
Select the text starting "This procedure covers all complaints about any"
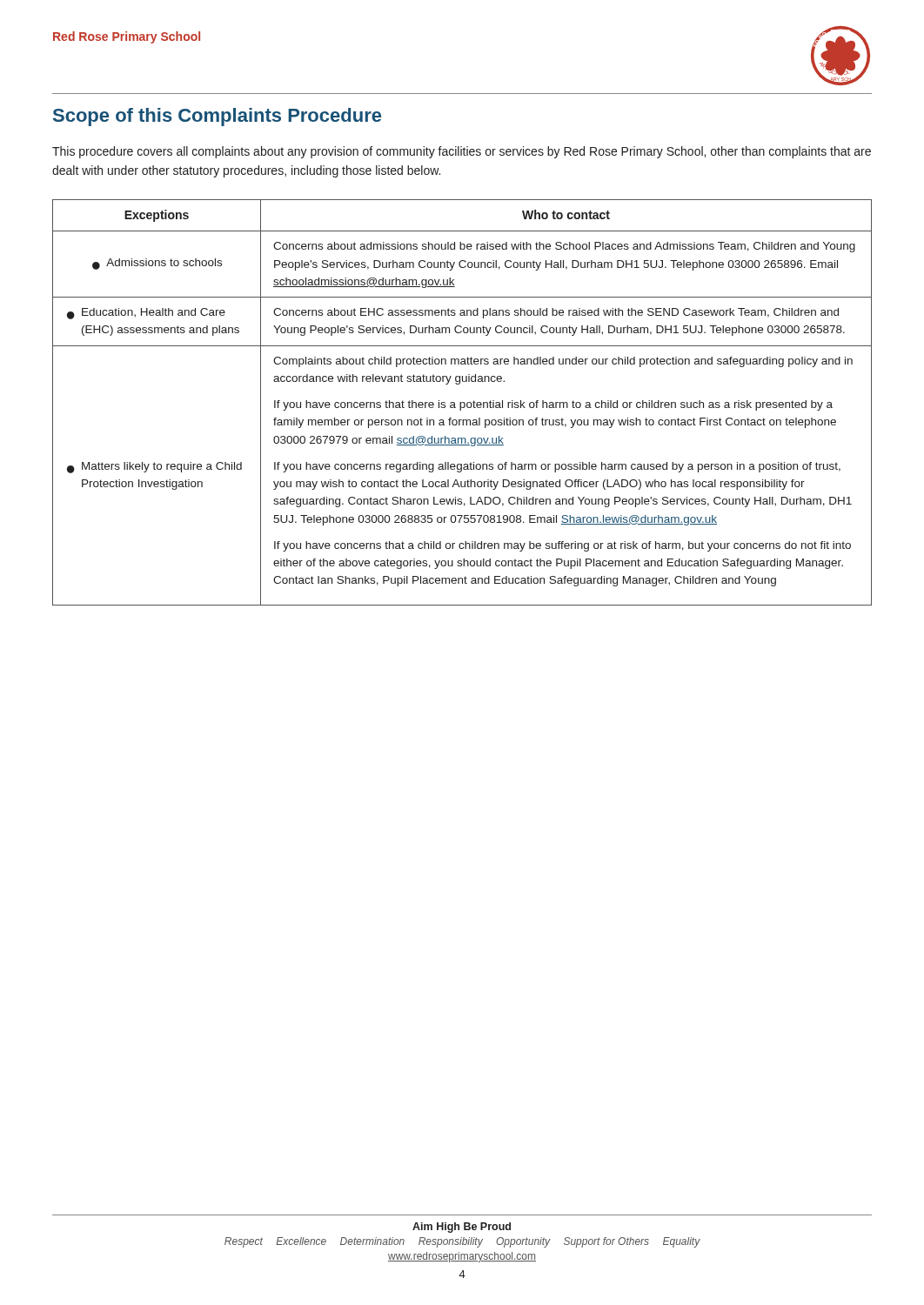coord(462,161)
